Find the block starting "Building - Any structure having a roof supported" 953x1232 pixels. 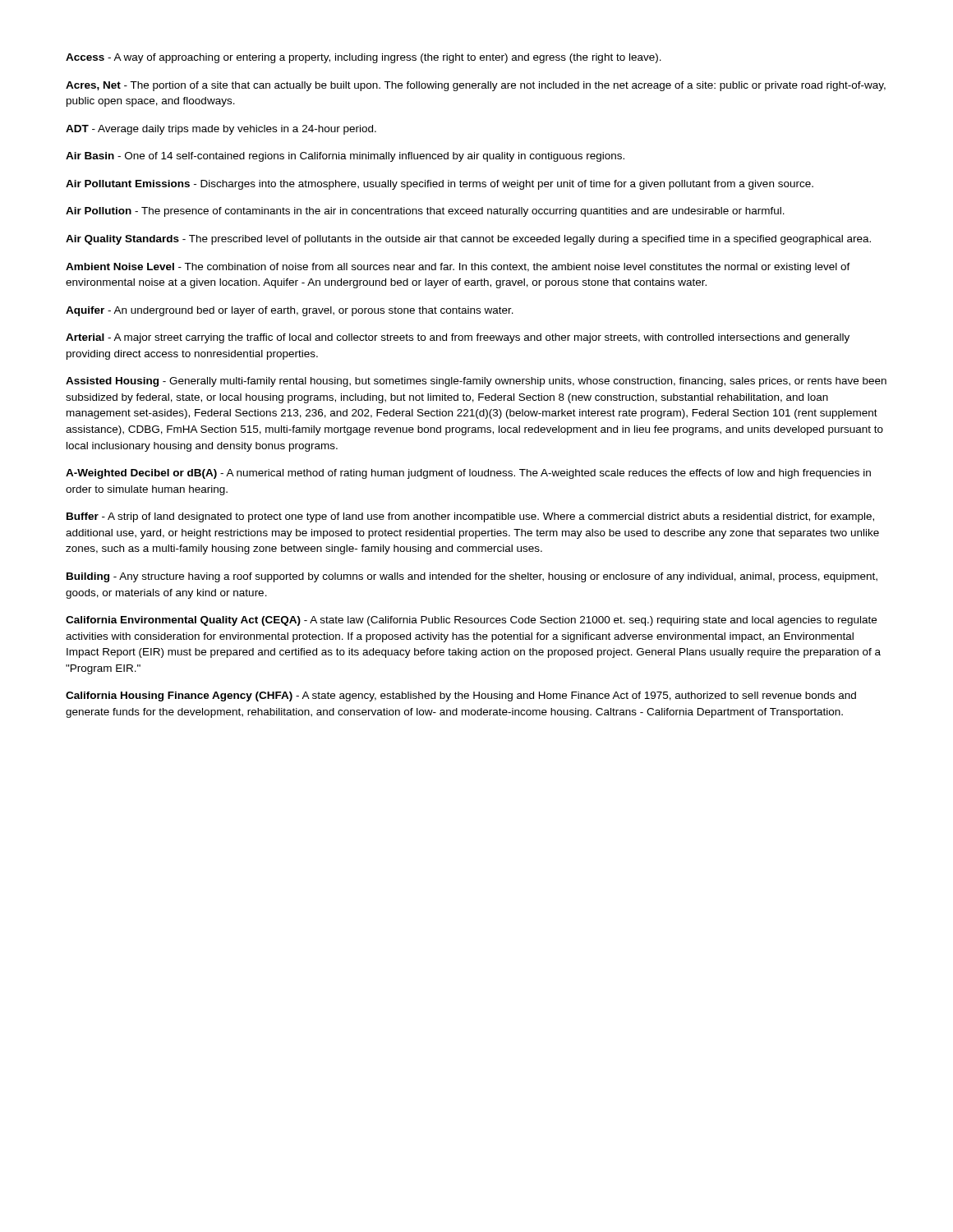point(476,584)
